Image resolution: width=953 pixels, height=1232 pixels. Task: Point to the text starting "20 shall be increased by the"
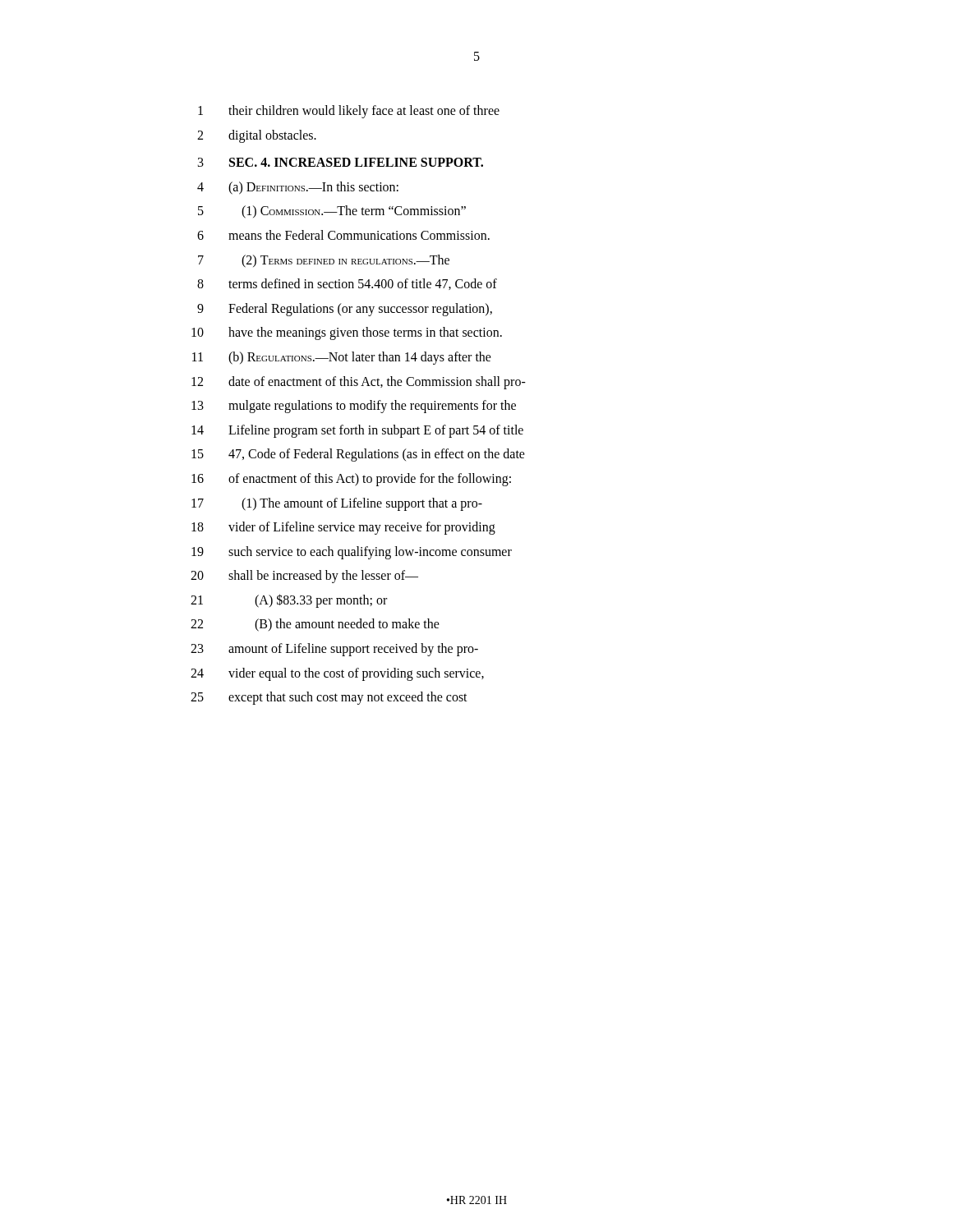tap(304, 577)
